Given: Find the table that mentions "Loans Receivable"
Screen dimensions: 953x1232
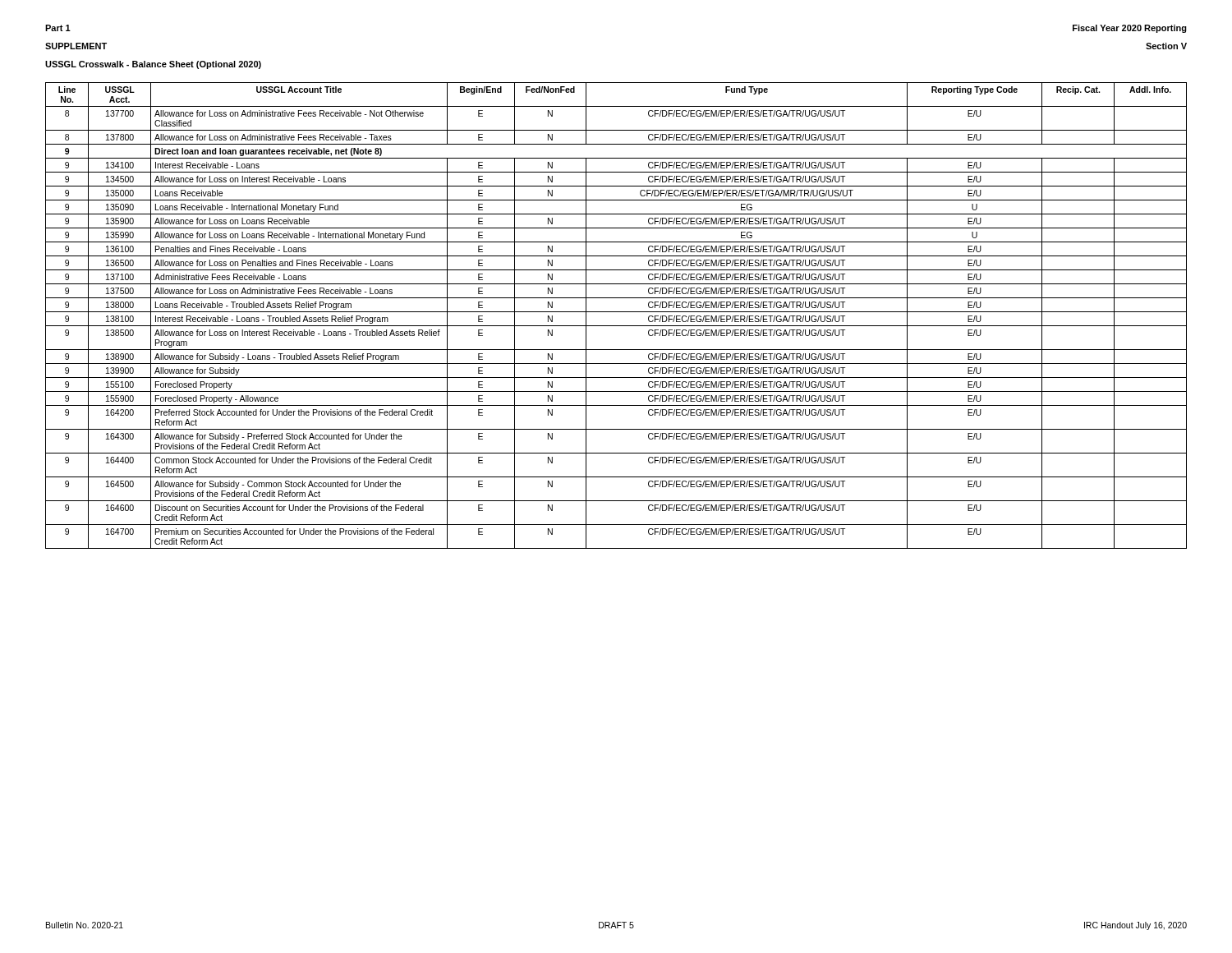Looking at the screenshot, I should (616, 315).
